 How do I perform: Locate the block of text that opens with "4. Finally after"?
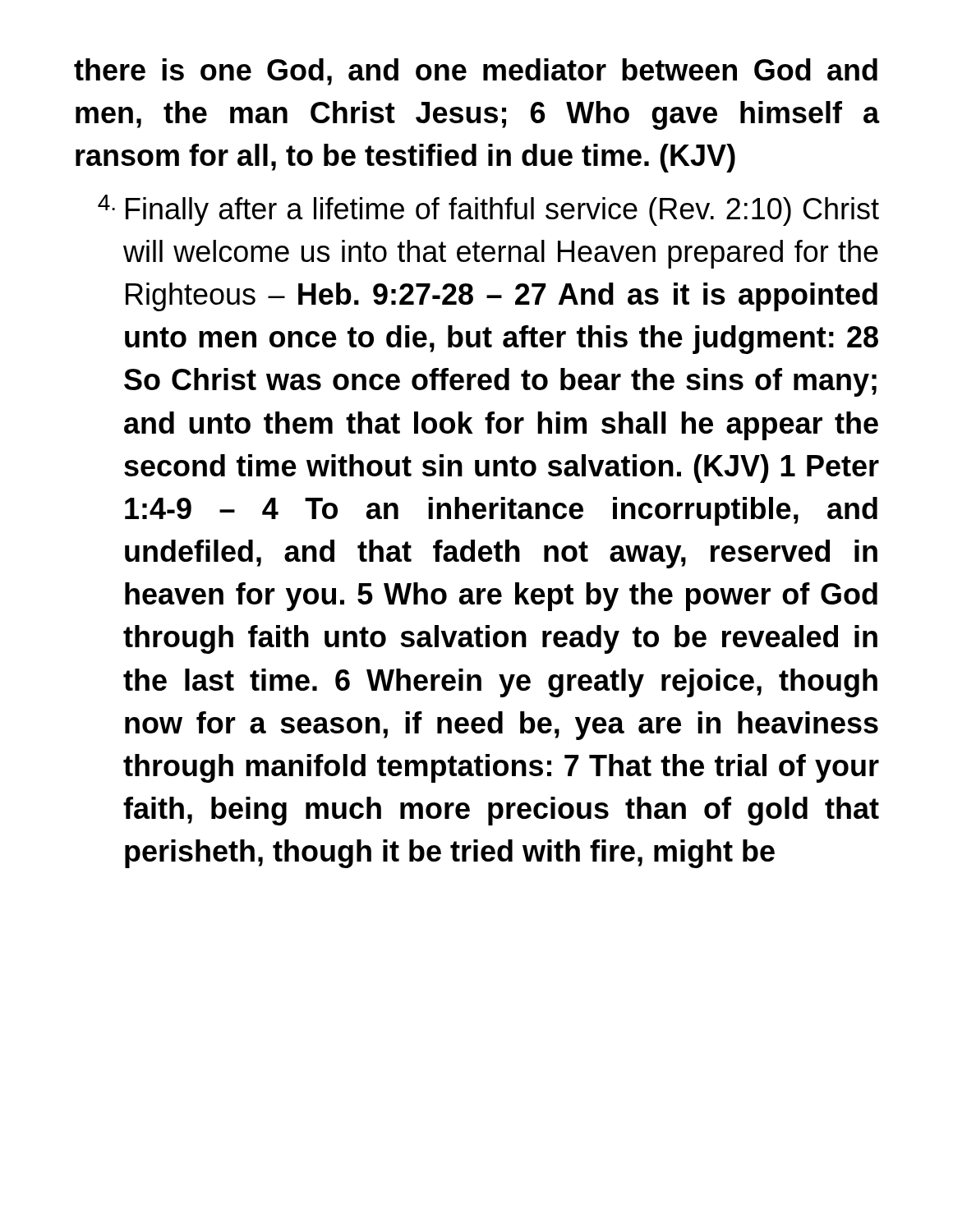point(476,531)
